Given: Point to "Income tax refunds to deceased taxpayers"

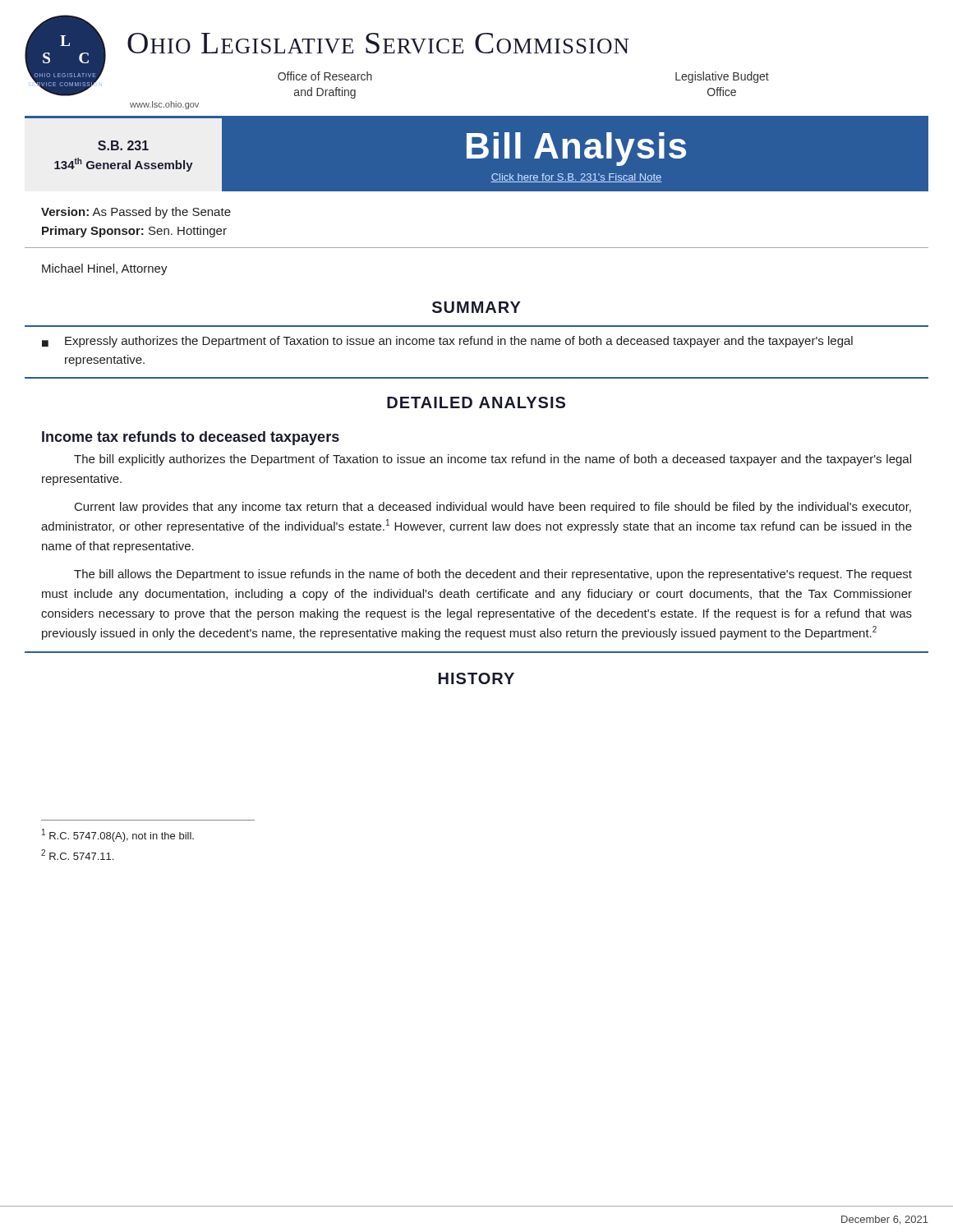Looking at the screenshot, I should point(190,437).
